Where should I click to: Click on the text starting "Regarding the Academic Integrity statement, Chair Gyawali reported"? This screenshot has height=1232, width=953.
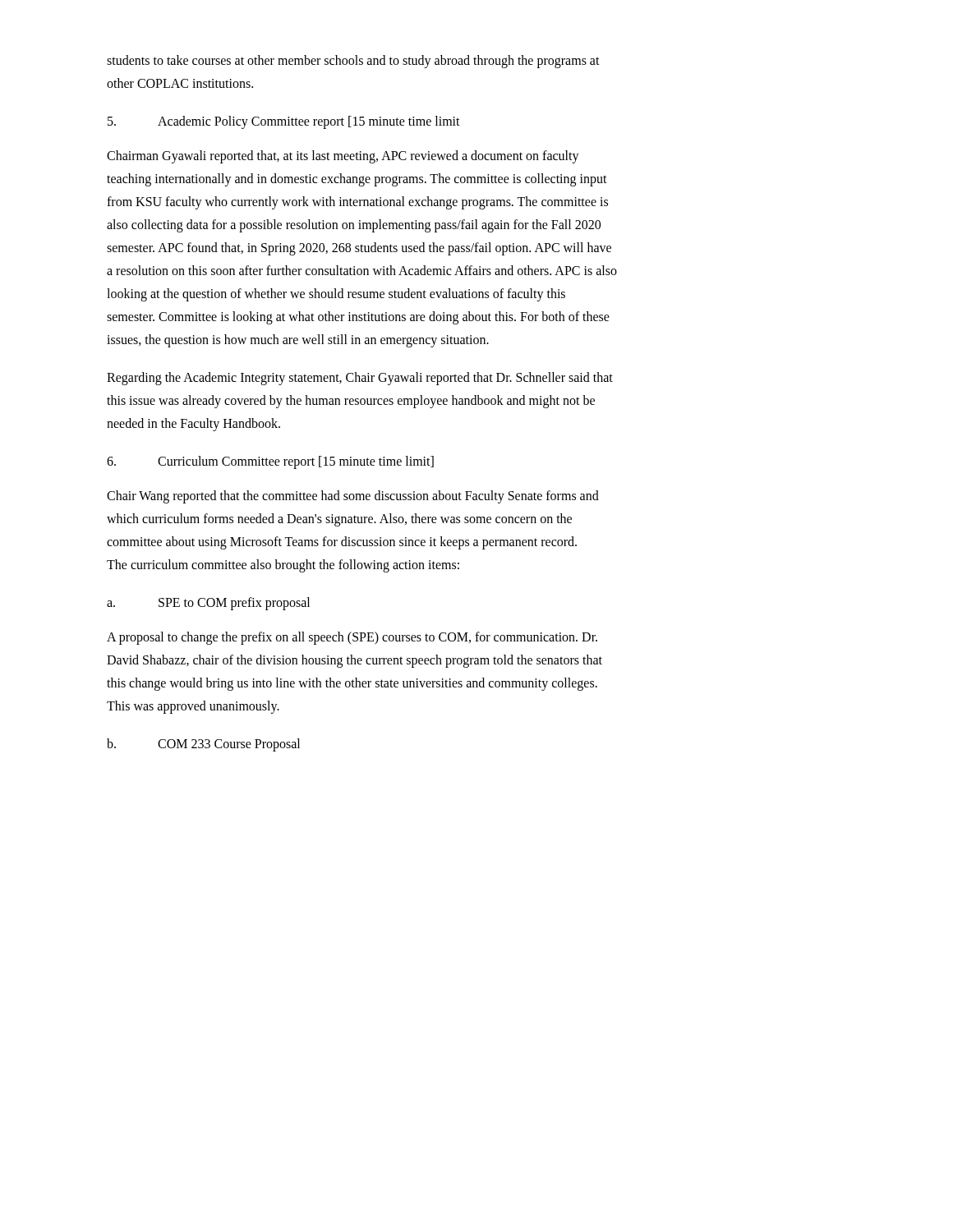pyautogui.click(x=476, y=401)
